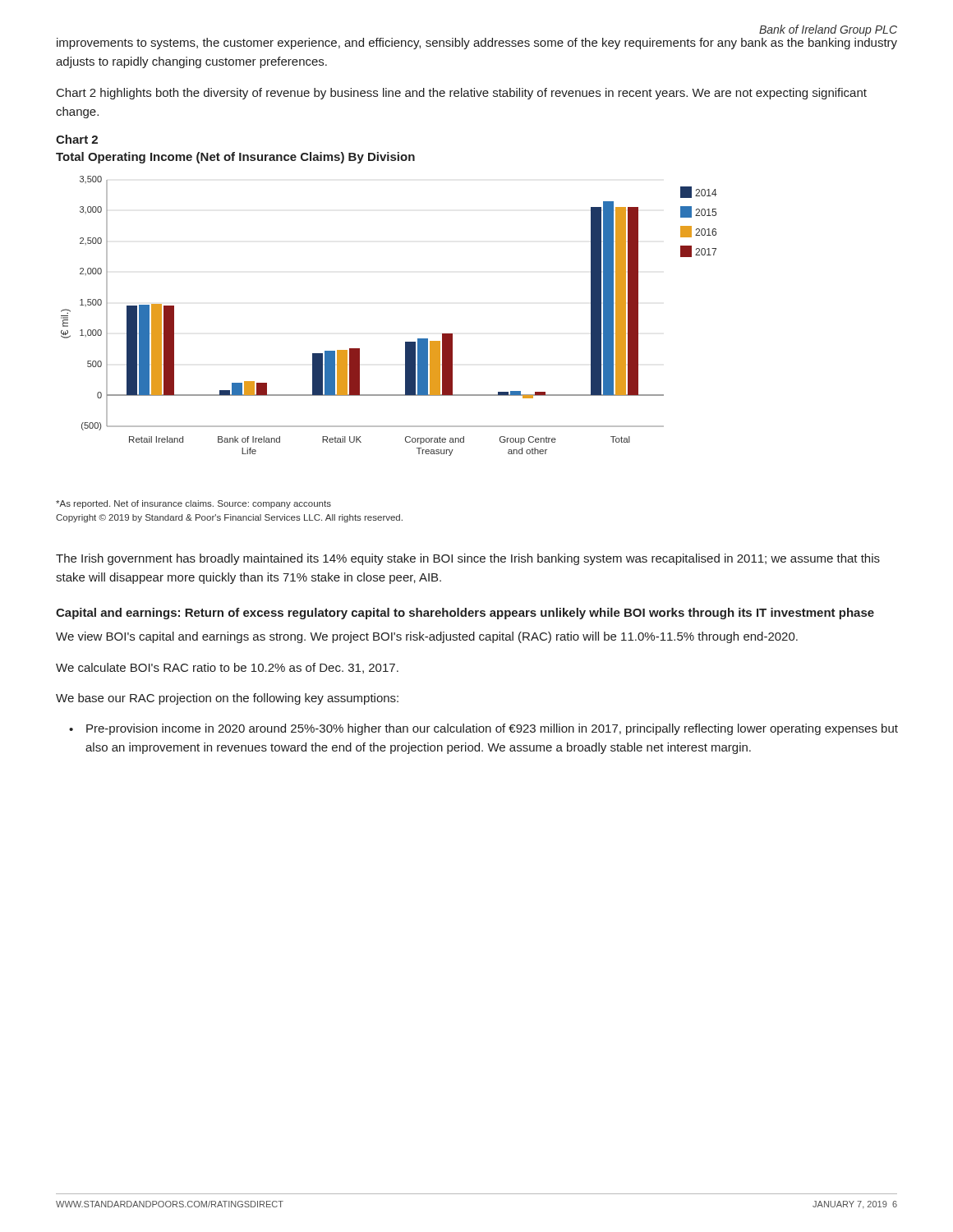Click on the text block that says "We base our RAC projection on the following"
This screenshot has height=1232, width=953.
(x=228, y=697)
